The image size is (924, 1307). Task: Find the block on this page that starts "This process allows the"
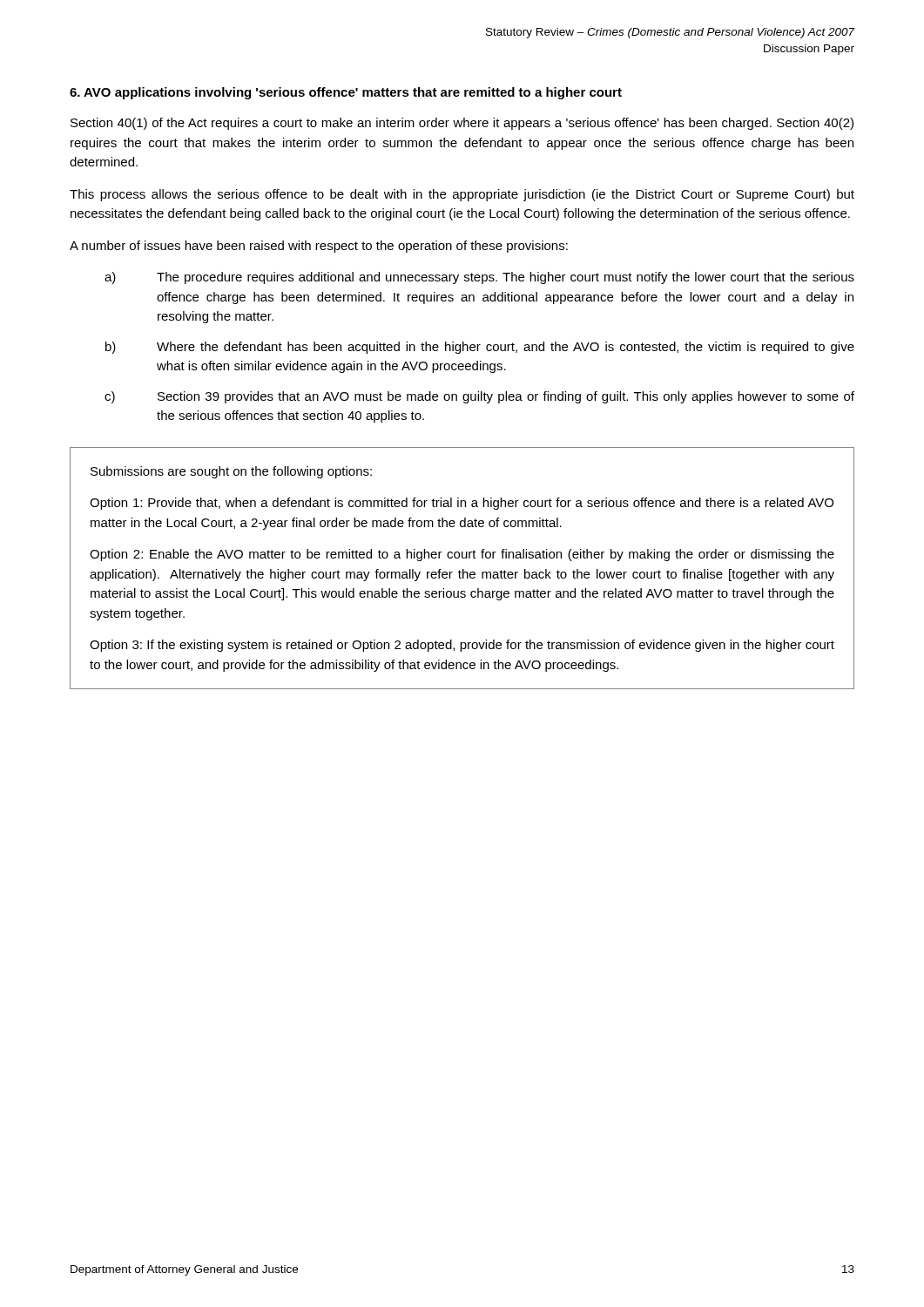(462, 203)
